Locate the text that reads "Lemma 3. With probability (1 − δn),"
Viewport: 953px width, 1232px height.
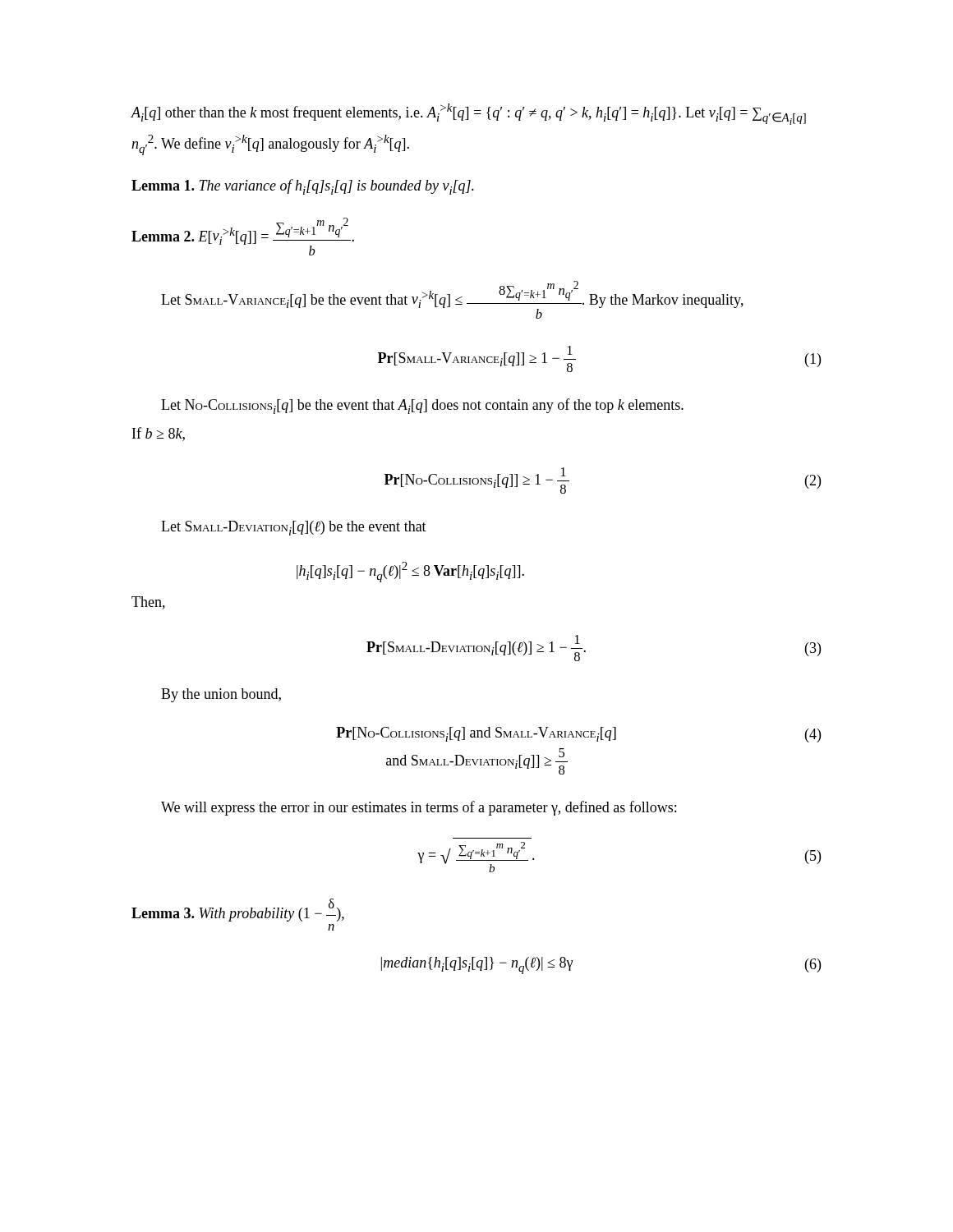pyautogui.click(x=238, y=915)
